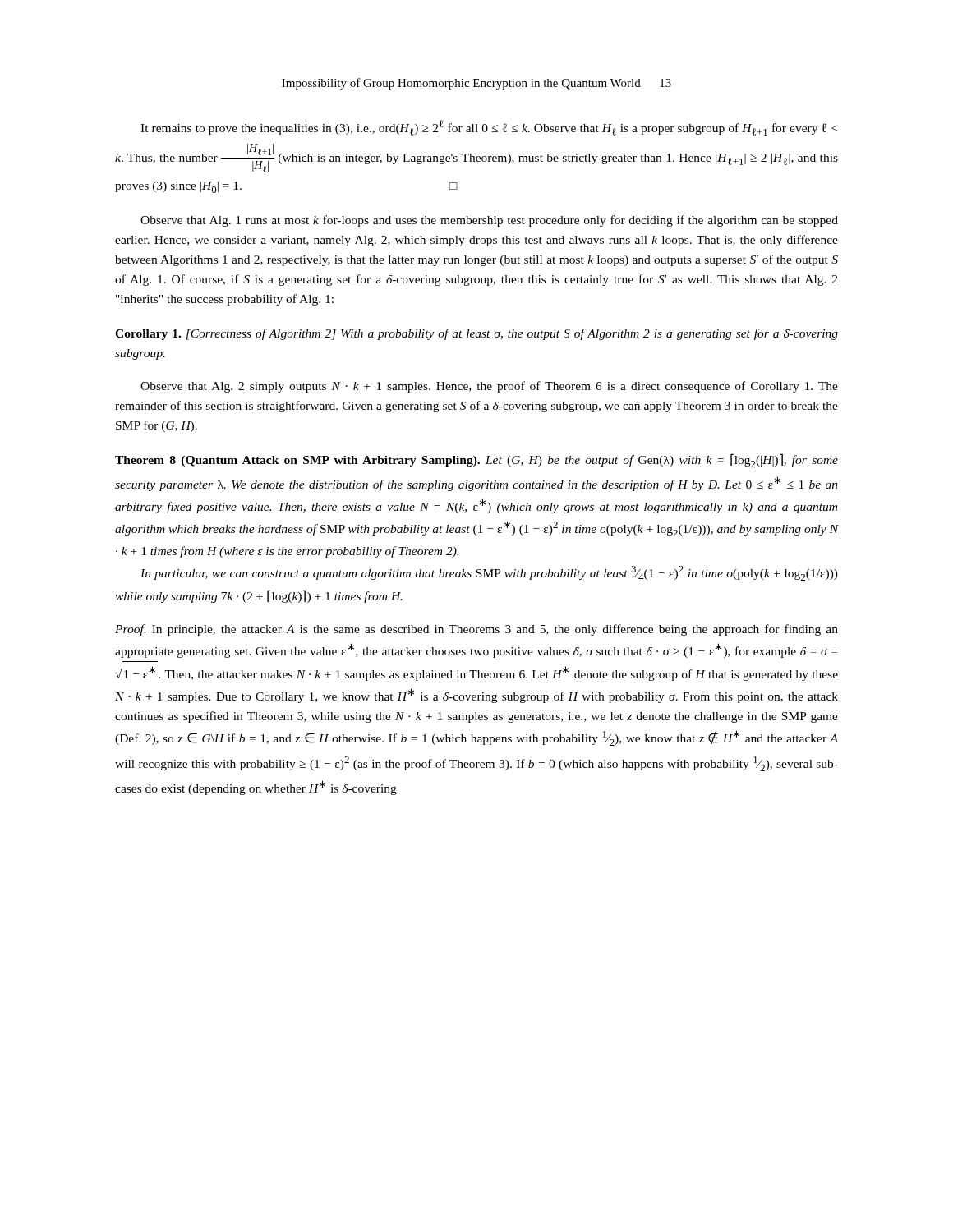The width and height of the screenshot is (953, 1232).
Task: Locate the passage starting "Theorem 8 (Quantum Attack"
Action: click(476, 528)
